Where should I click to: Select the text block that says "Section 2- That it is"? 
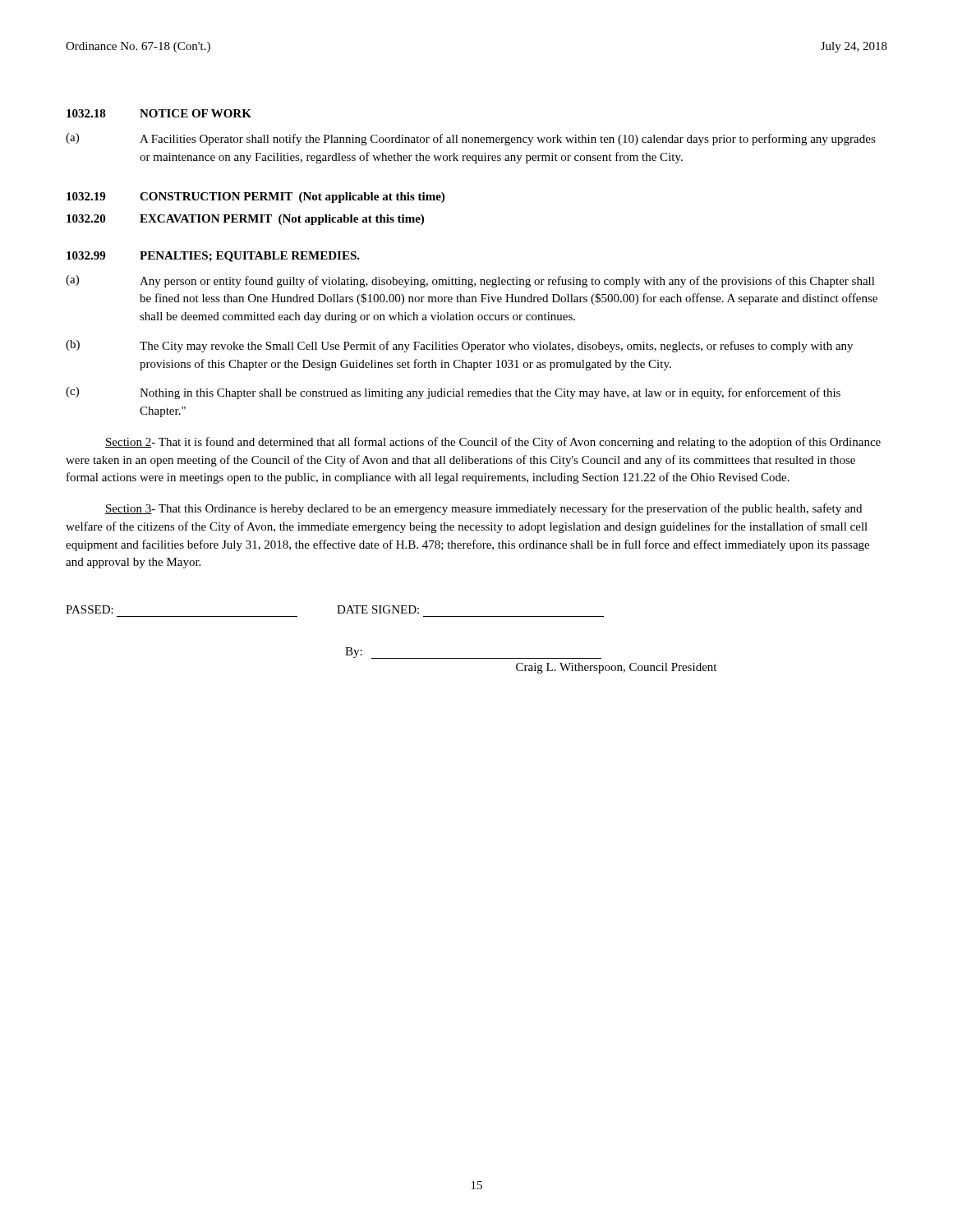[x=473, y=460]
